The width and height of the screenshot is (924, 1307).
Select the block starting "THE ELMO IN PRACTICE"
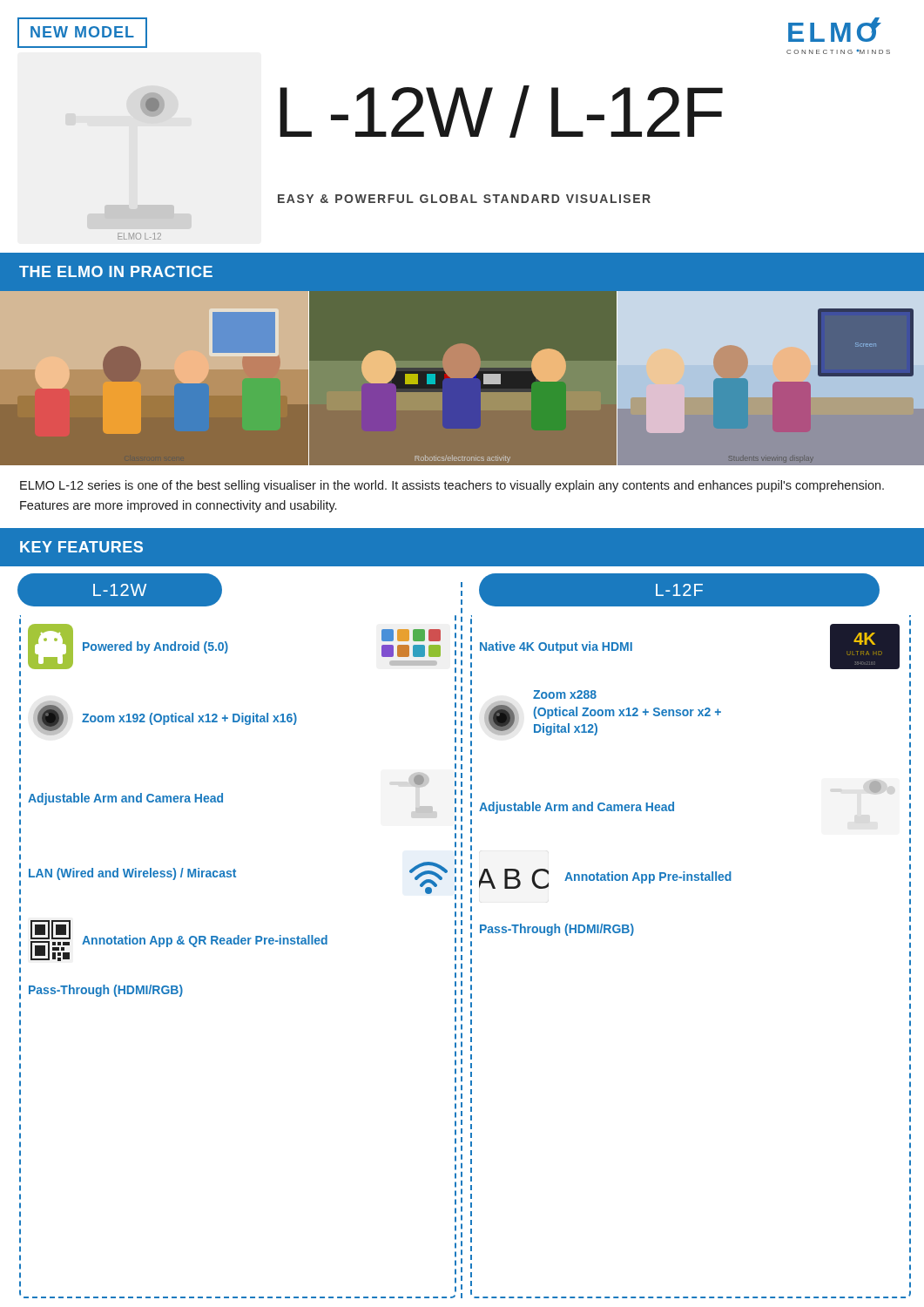[x=116, y=272]
